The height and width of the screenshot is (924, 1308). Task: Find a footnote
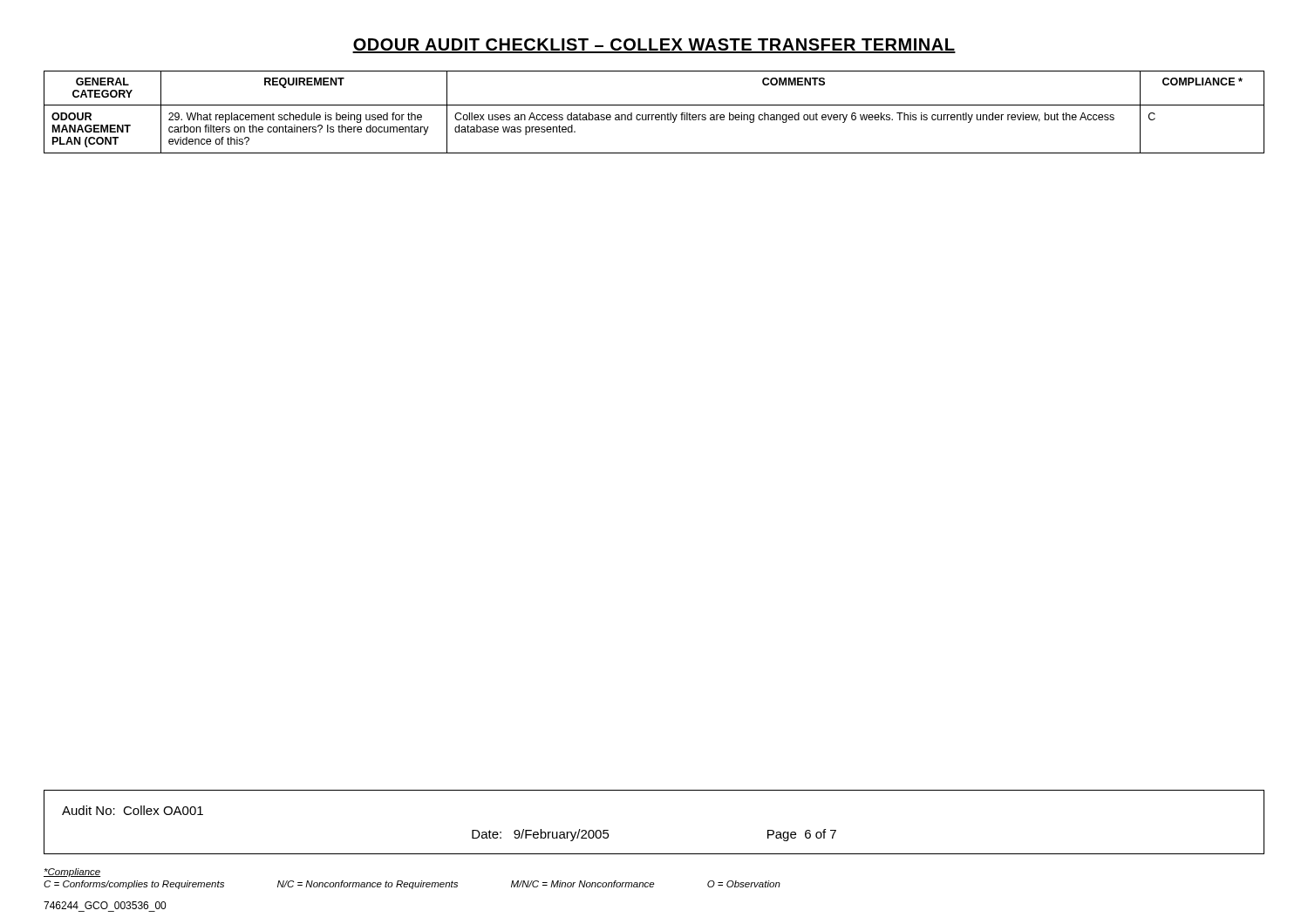point(654,878)
